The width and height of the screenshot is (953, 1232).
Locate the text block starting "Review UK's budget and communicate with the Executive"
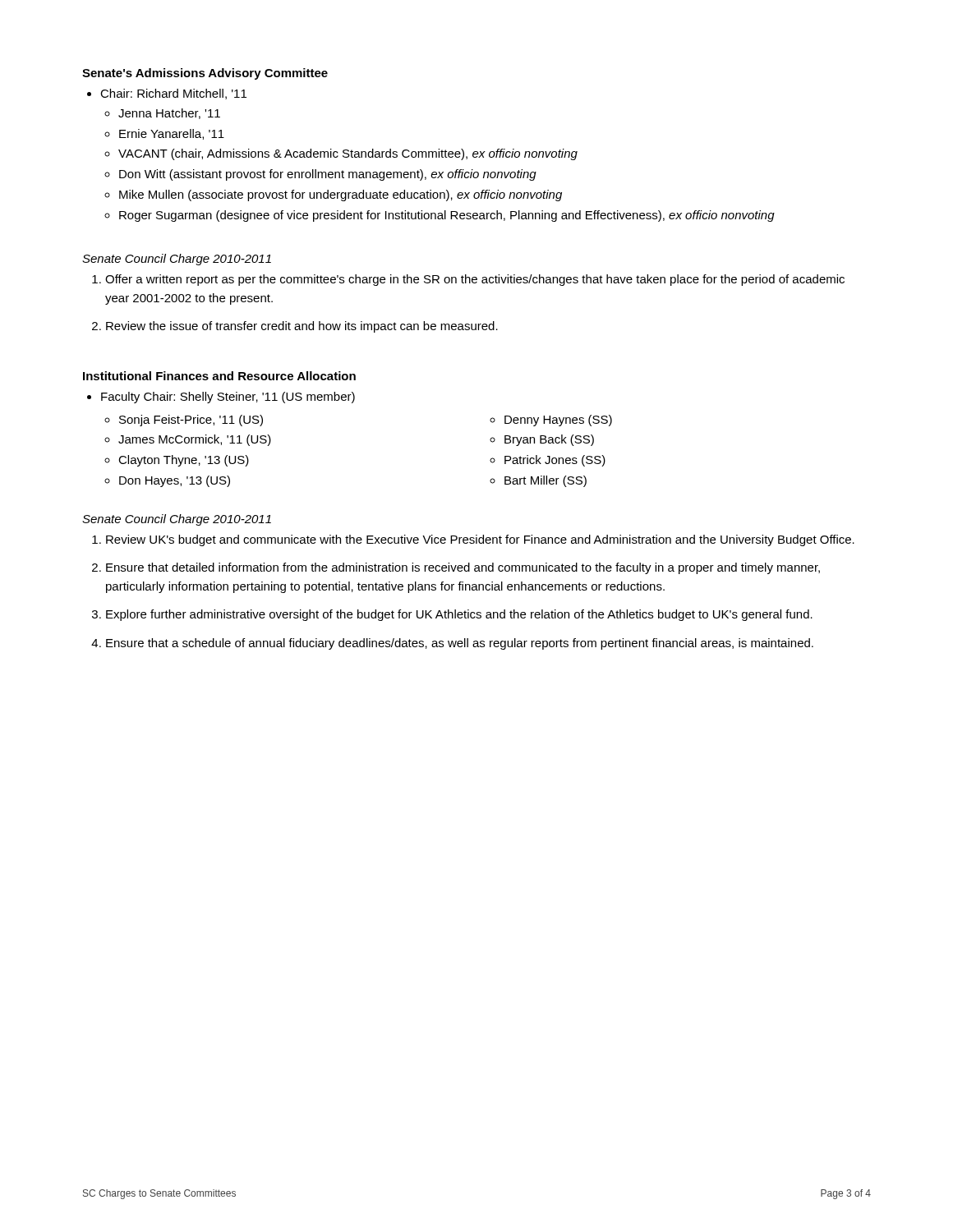[x=476, y=591]
